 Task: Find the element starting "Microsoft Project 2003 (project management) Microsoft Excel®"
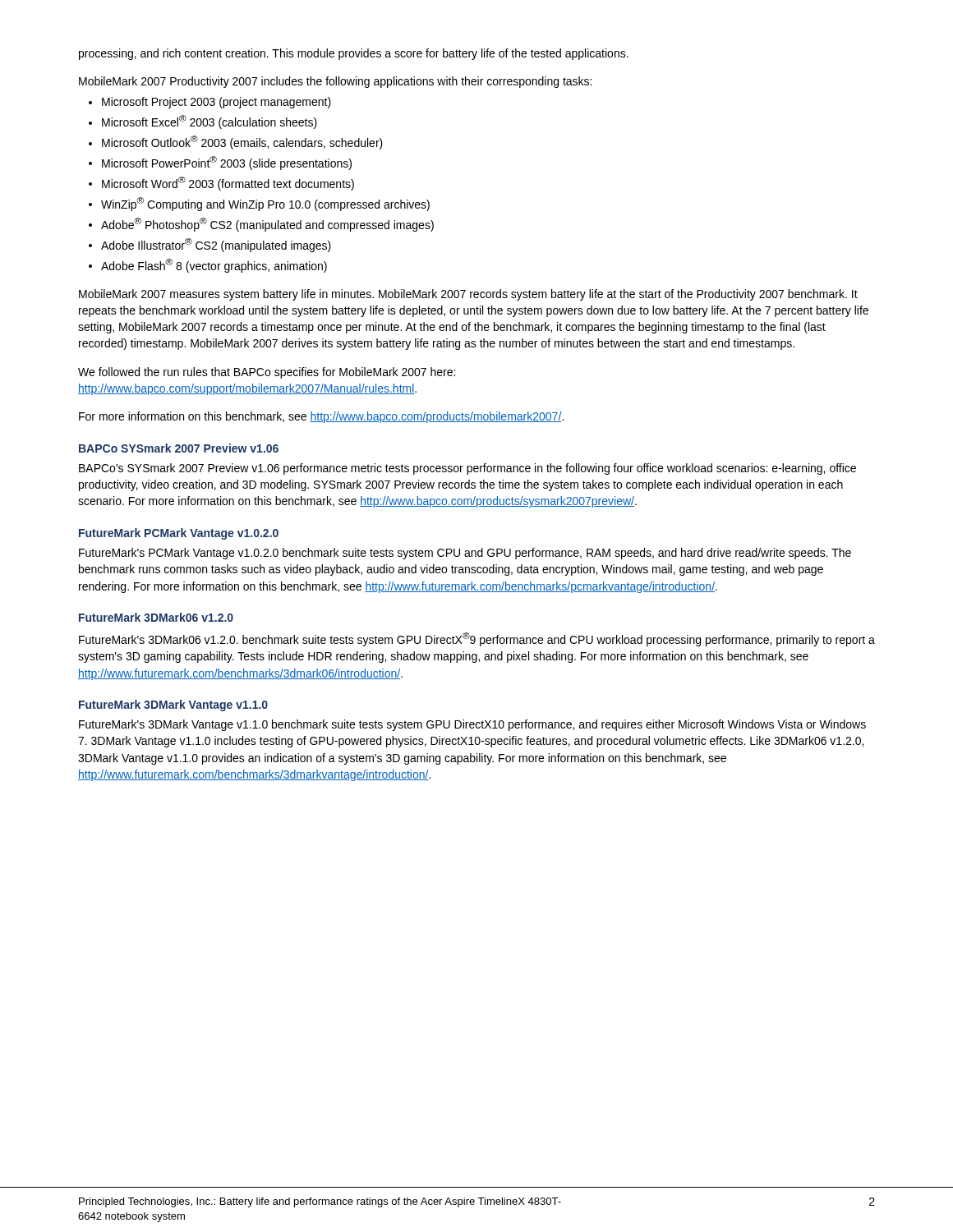tap(210, 103)
